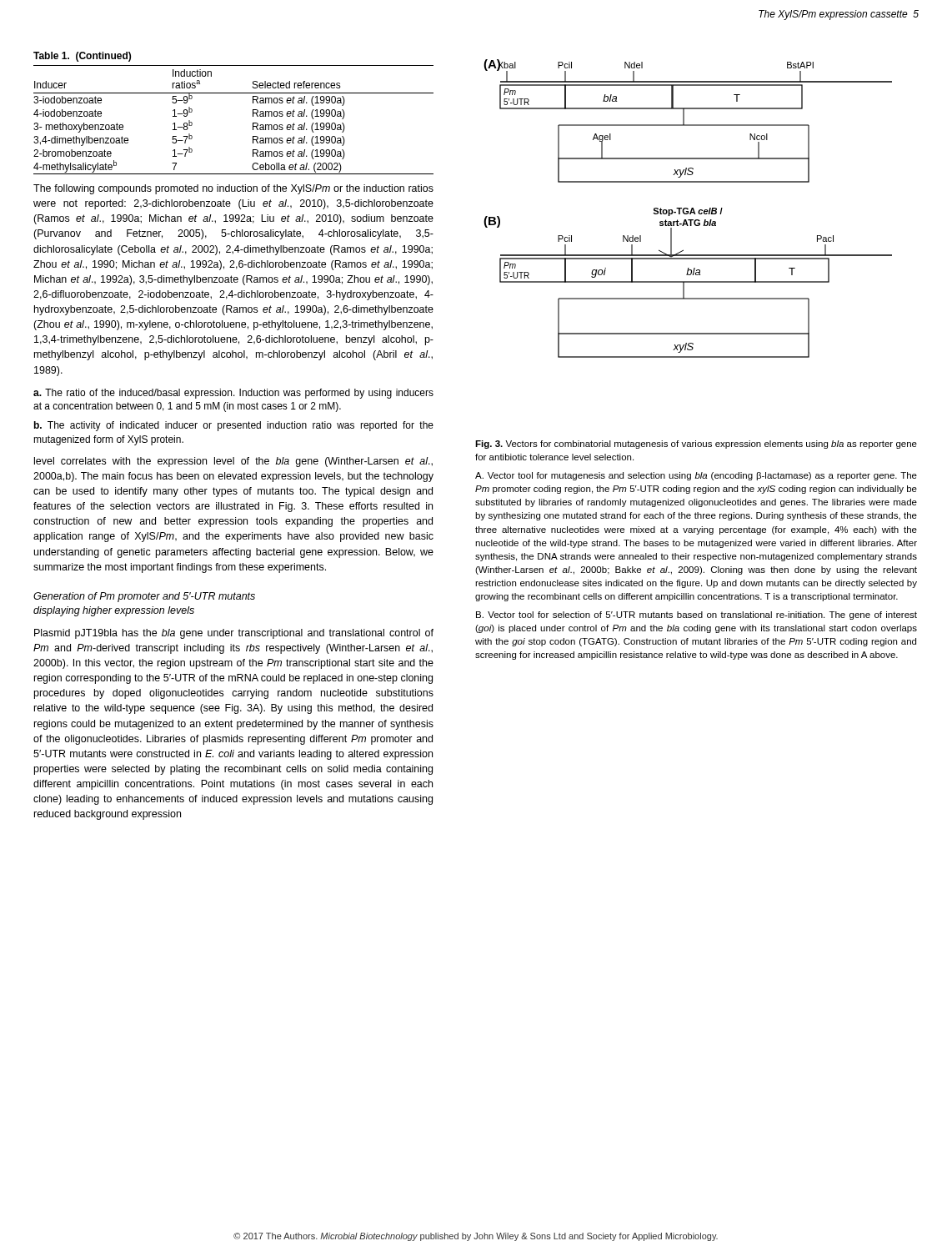Screen dimensions: 1251x952
Task: Click on the block starting "a. The ratio"
Action: [x=233, y=400]
